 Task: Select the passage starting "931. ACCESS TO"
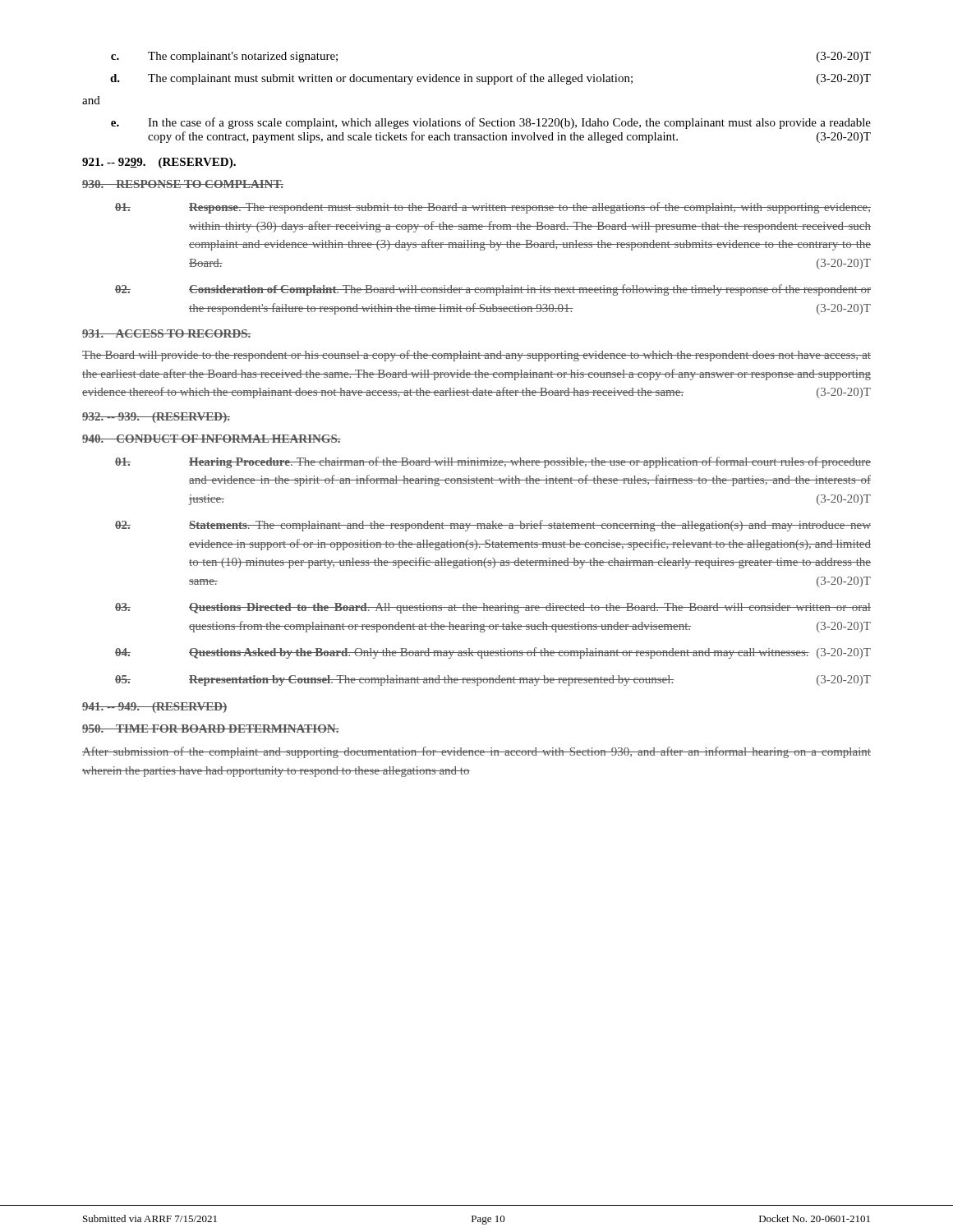166,333
